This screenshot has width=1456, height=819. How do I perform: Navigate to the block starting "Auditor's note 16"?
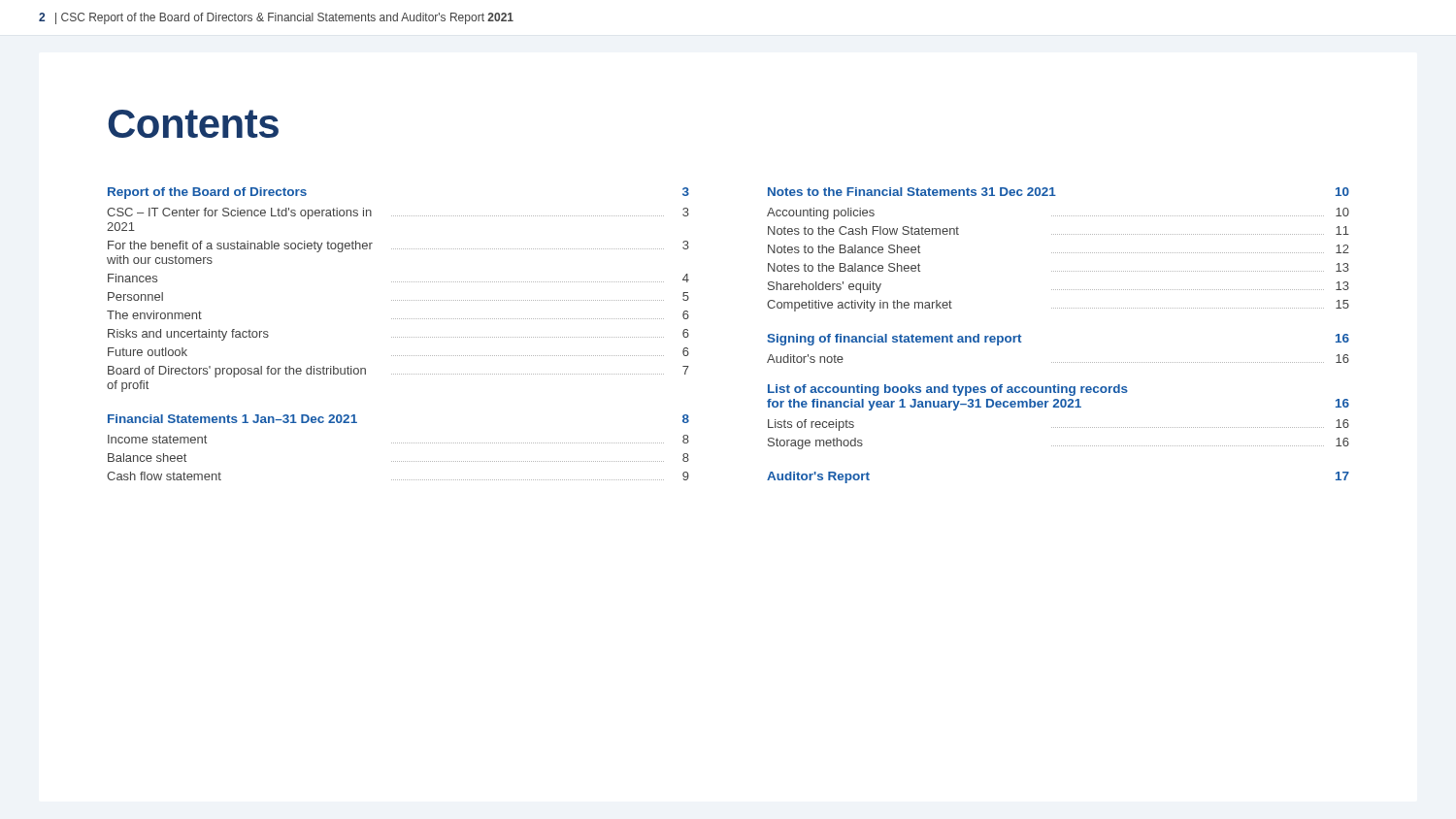click(1058, 359)
